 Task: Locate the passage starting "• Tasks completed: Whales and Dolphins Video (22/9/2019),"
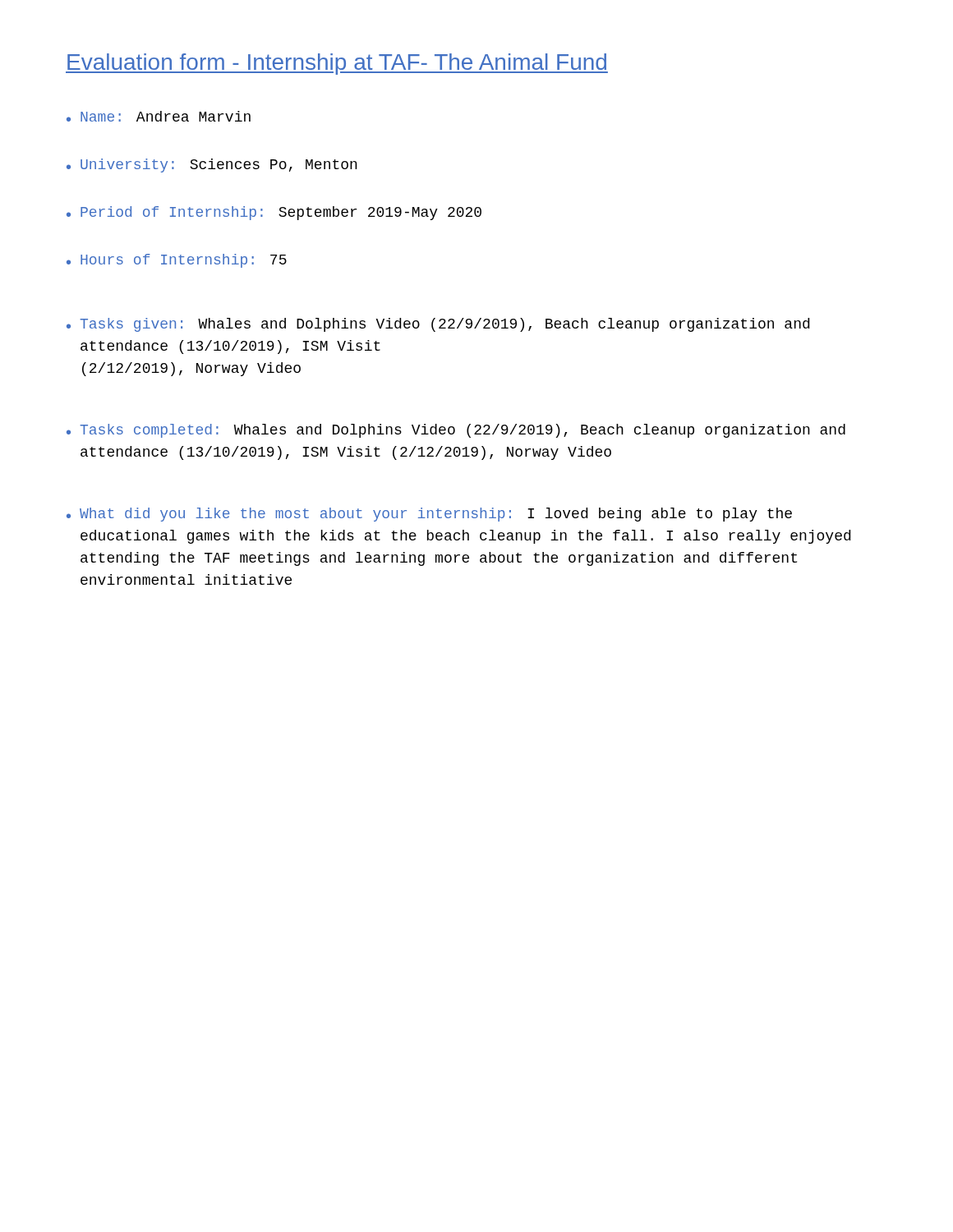[475, 442]
